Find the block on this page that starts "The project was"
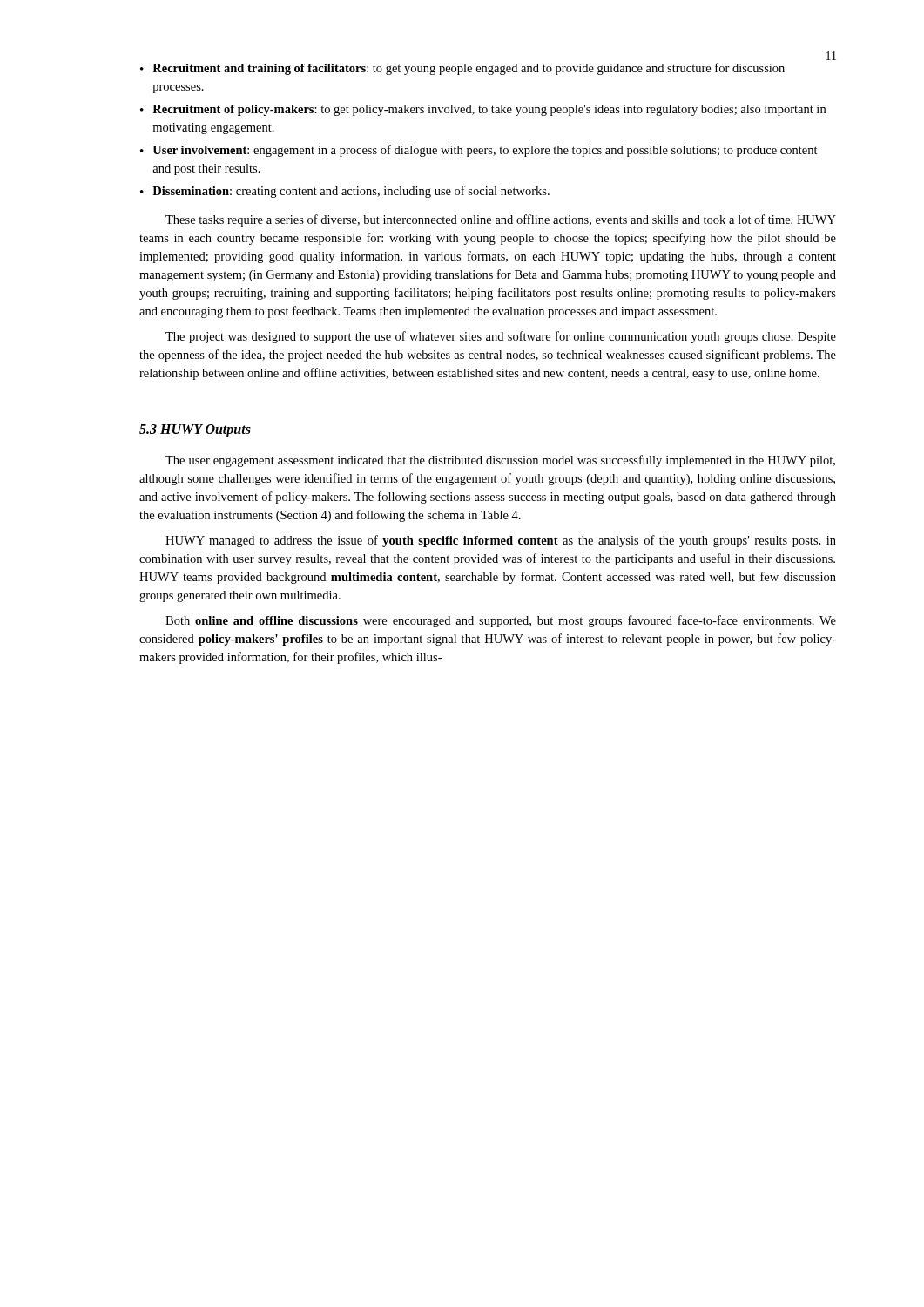Screen dimensions: 1307x924 [488, 355]
